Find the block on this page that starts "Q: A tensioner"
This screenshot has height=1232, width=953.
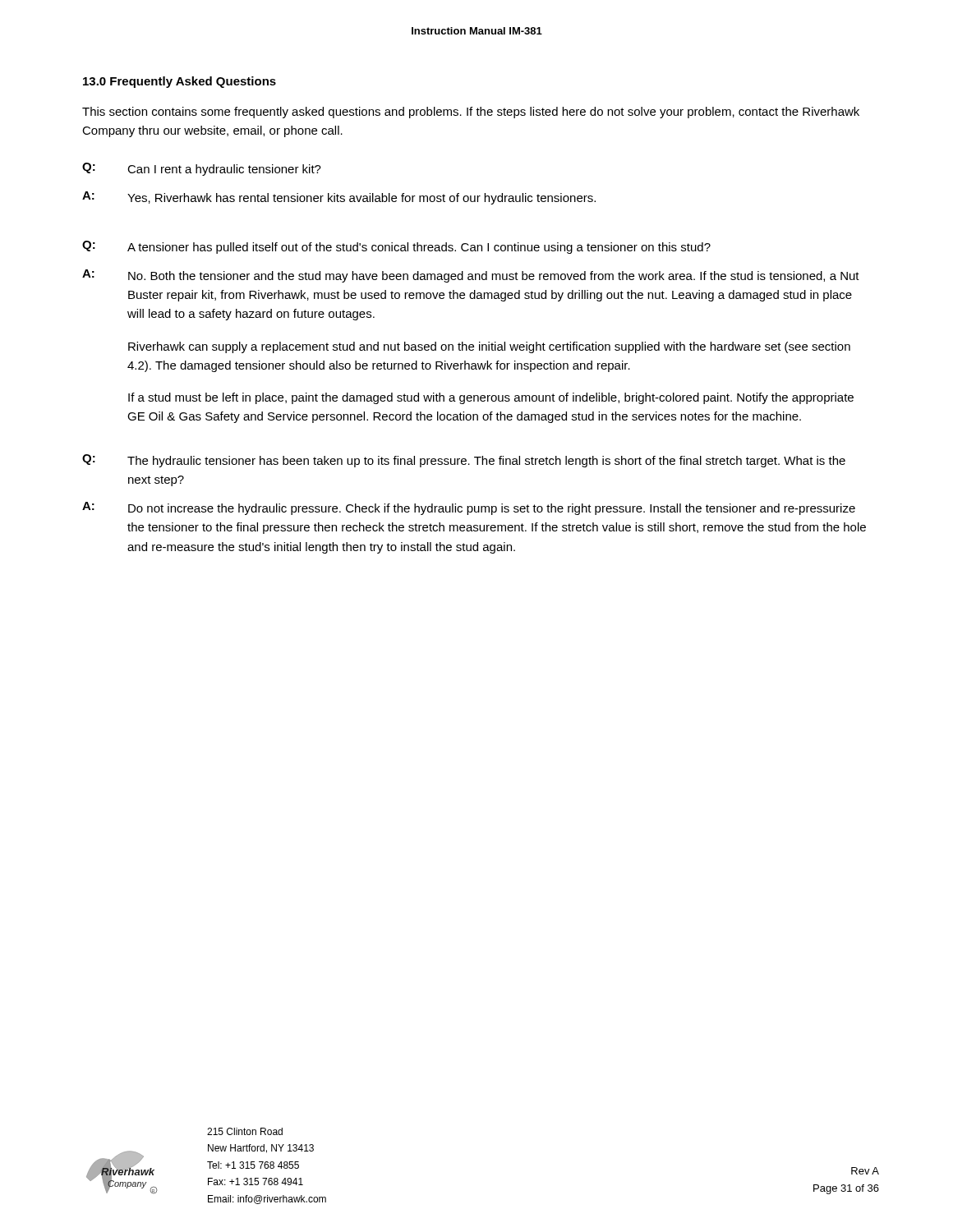pos(476,246)
